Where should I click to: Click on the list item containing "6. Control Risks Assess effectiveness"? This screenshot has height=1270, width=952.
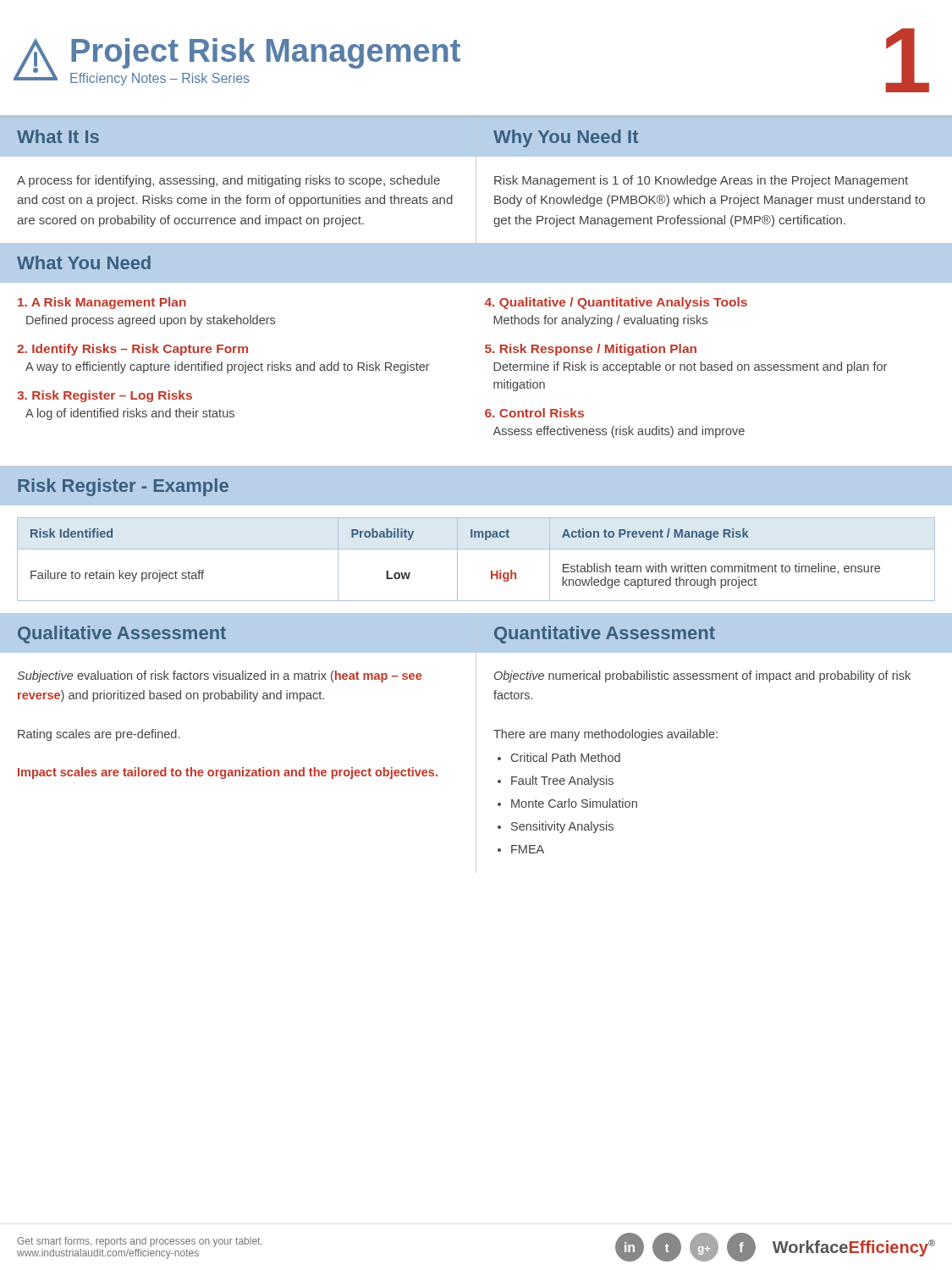710,423
